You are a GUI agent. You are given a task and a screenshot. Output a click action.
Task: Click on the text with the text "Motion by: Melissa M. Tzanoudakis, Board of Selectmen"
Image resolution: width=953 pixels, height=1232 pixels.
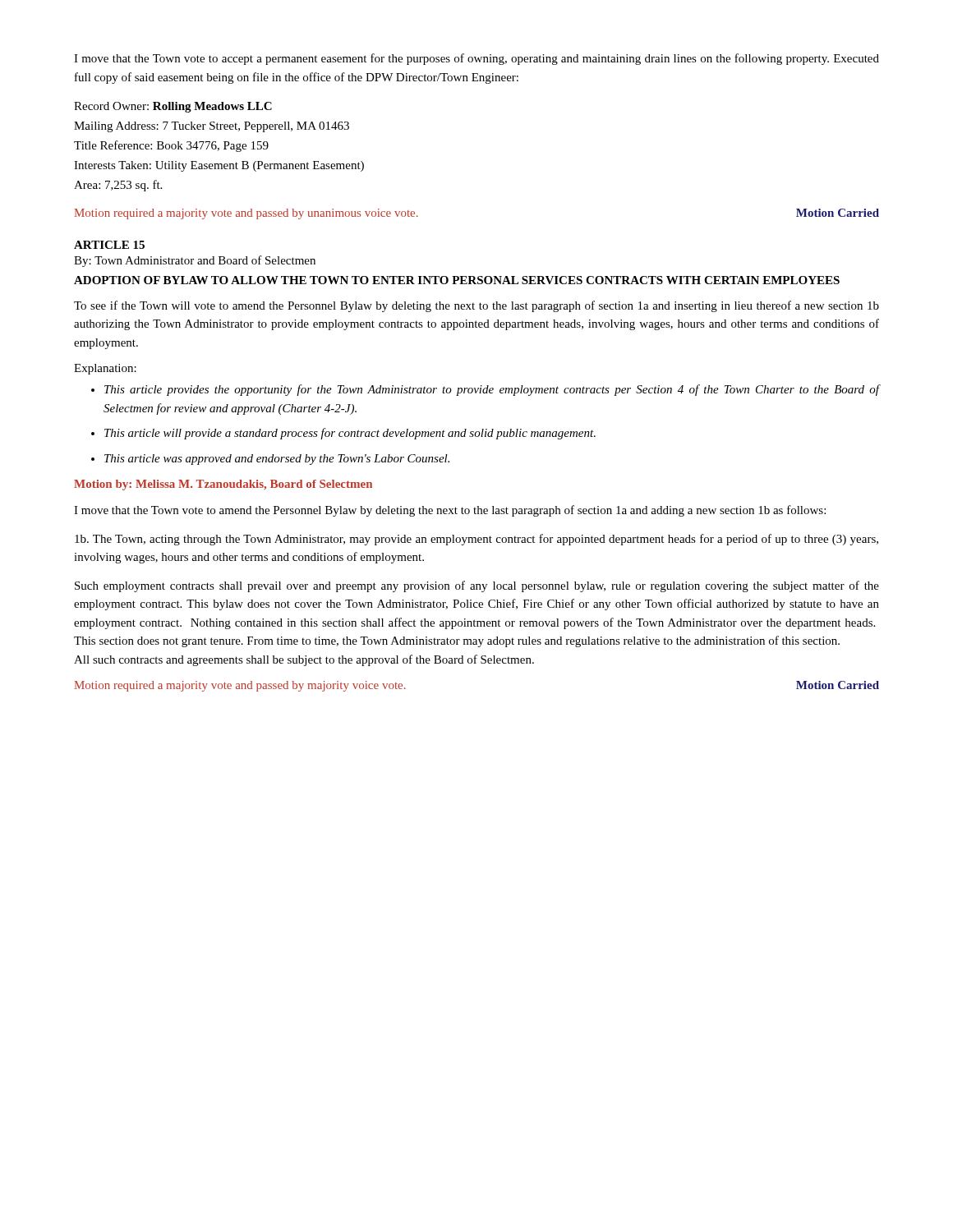tap(223, 484)
